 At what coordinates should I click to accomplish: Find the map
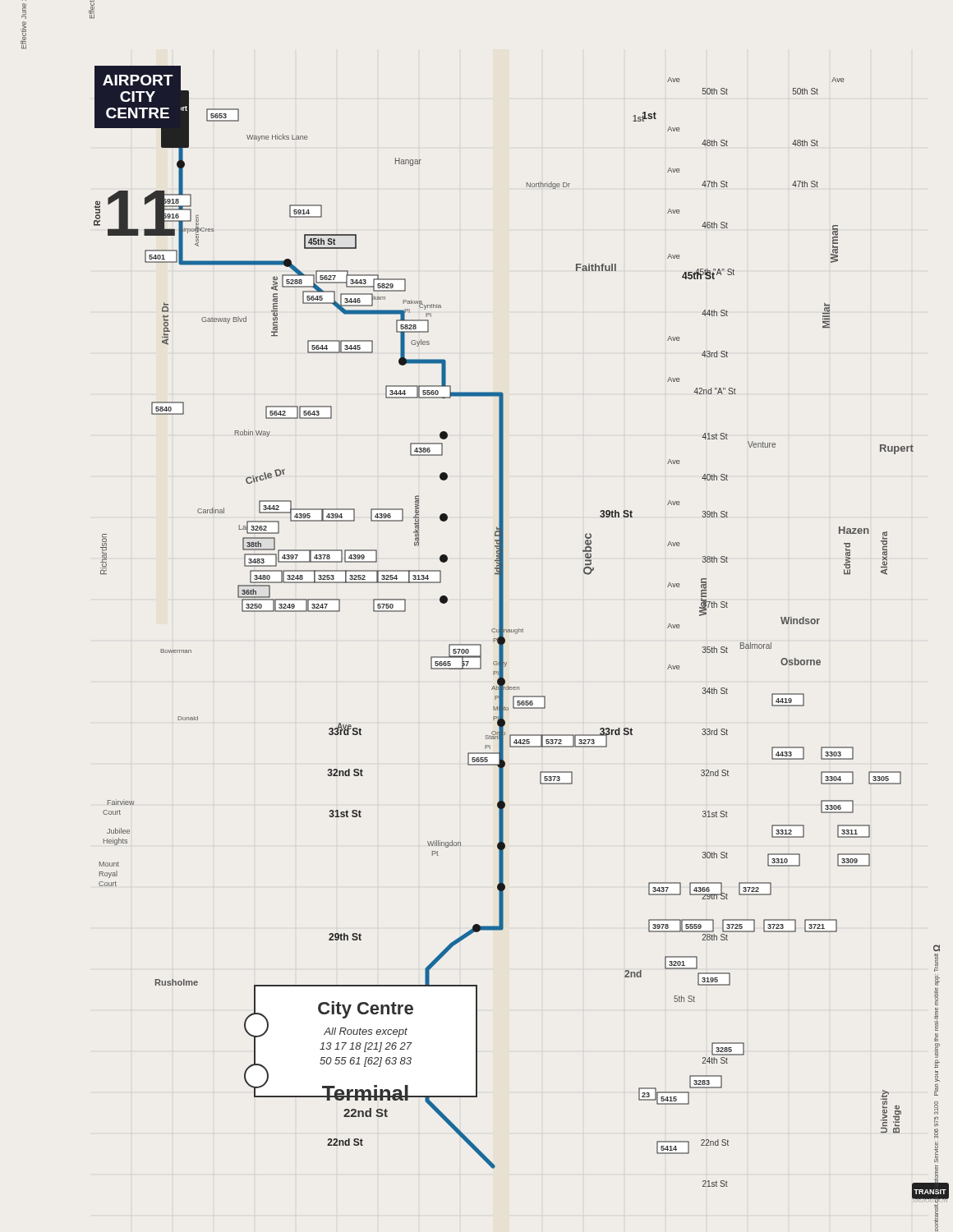[476, 616]
